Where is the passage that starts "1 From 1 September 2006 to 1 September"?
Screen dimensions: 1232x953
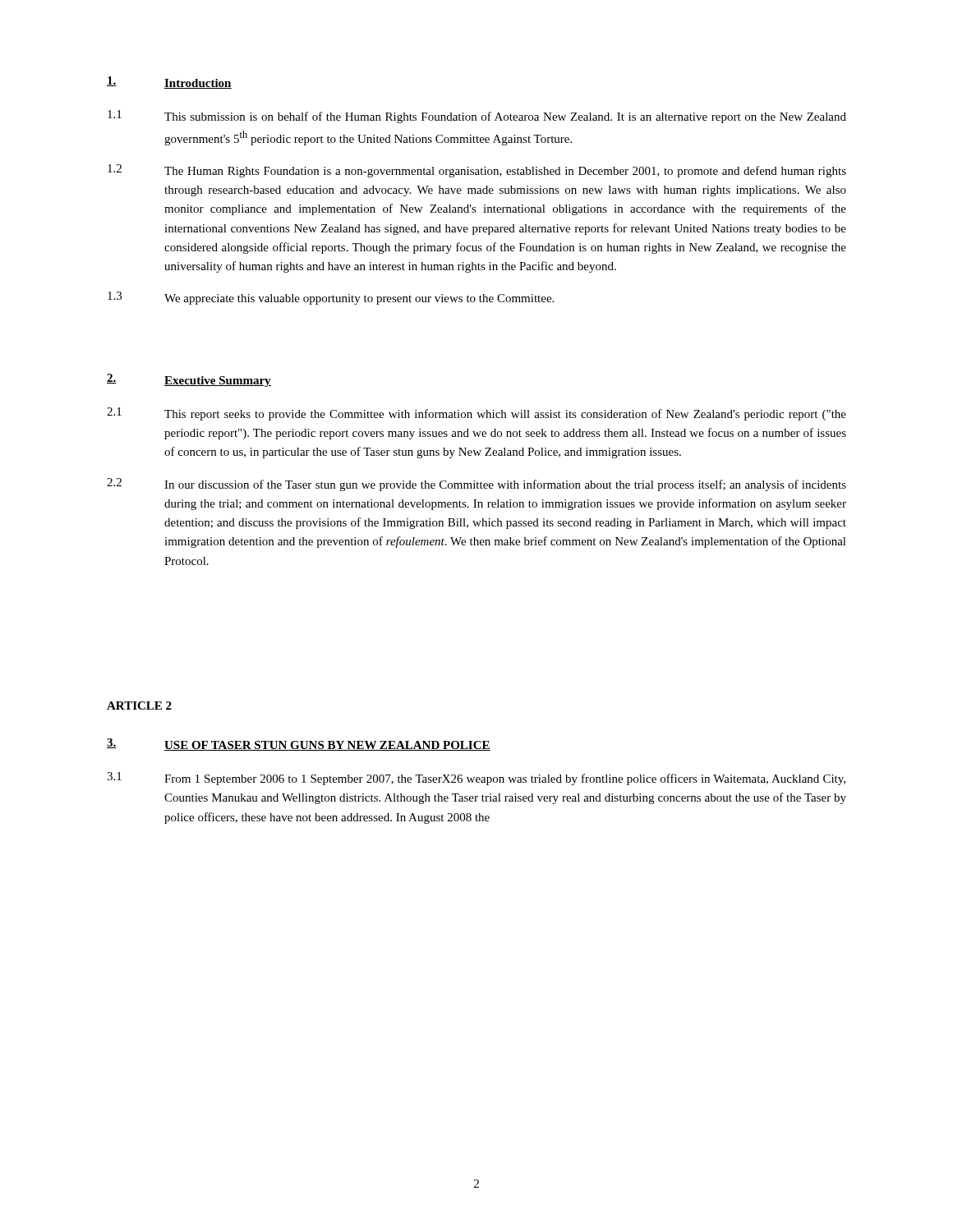[x=476, y=798]
